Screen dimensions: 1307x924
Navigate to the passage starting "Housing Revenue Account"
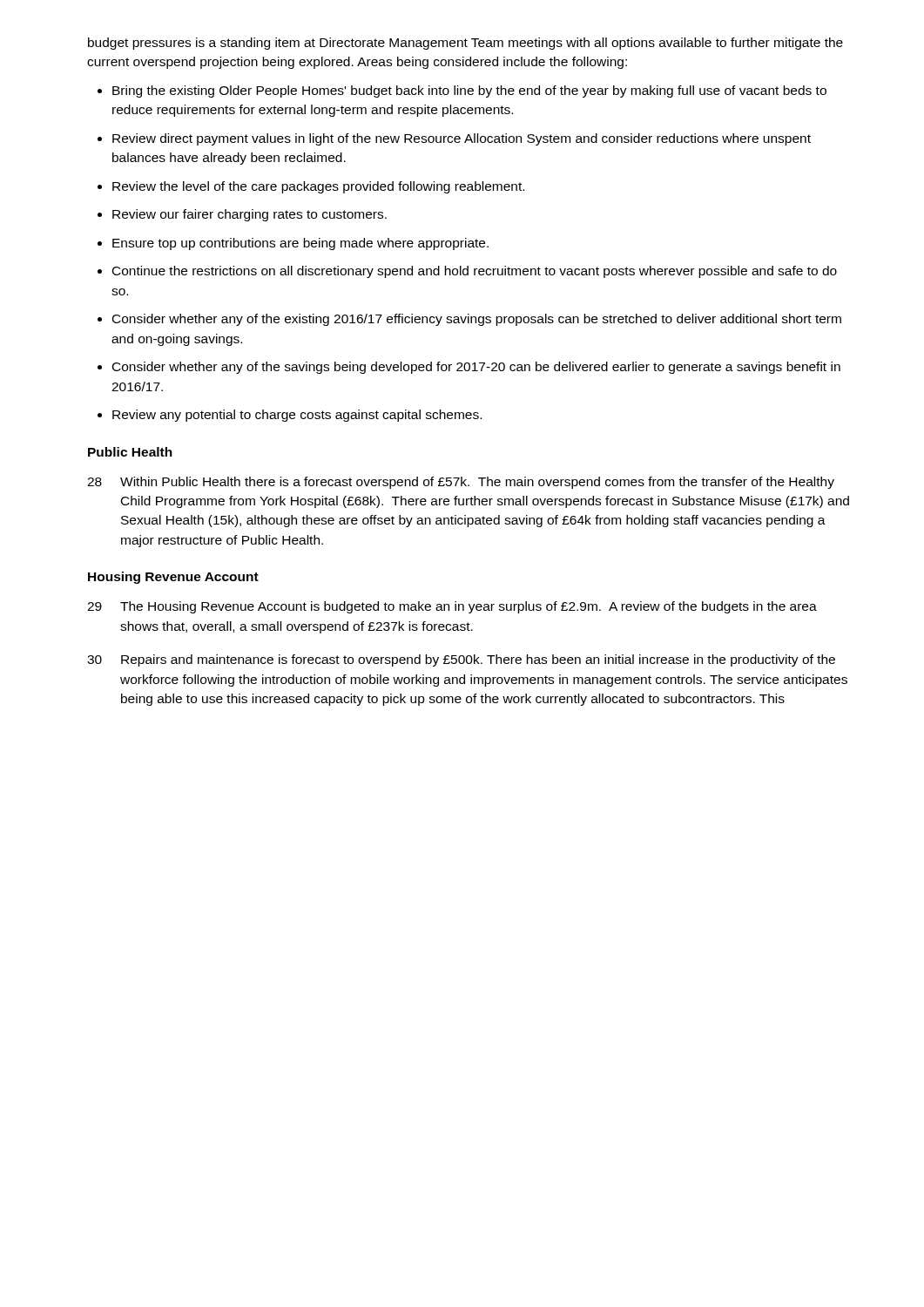[x=173, y=577]
